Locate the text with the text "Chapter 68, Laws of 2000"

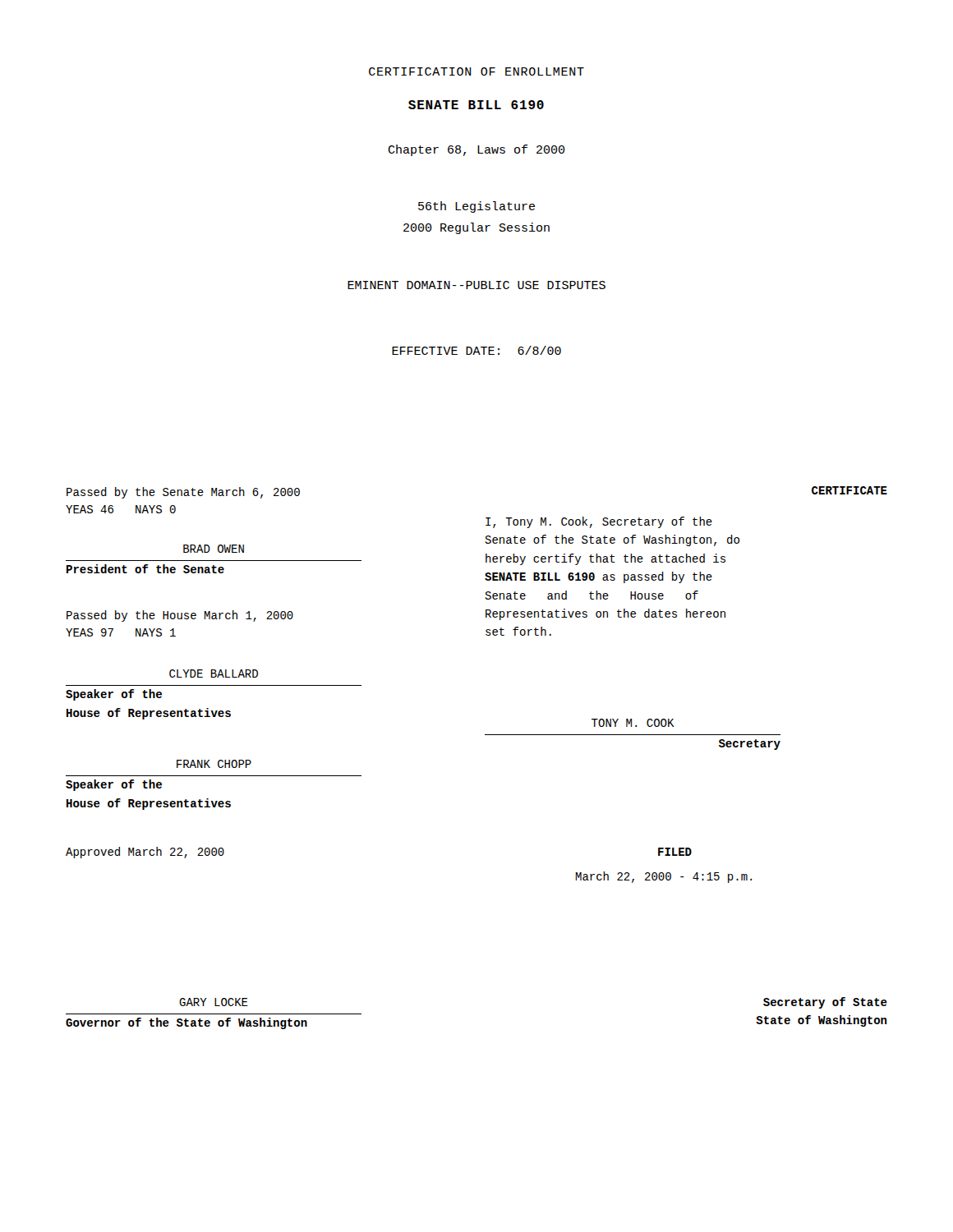click(x=476, y=151)
